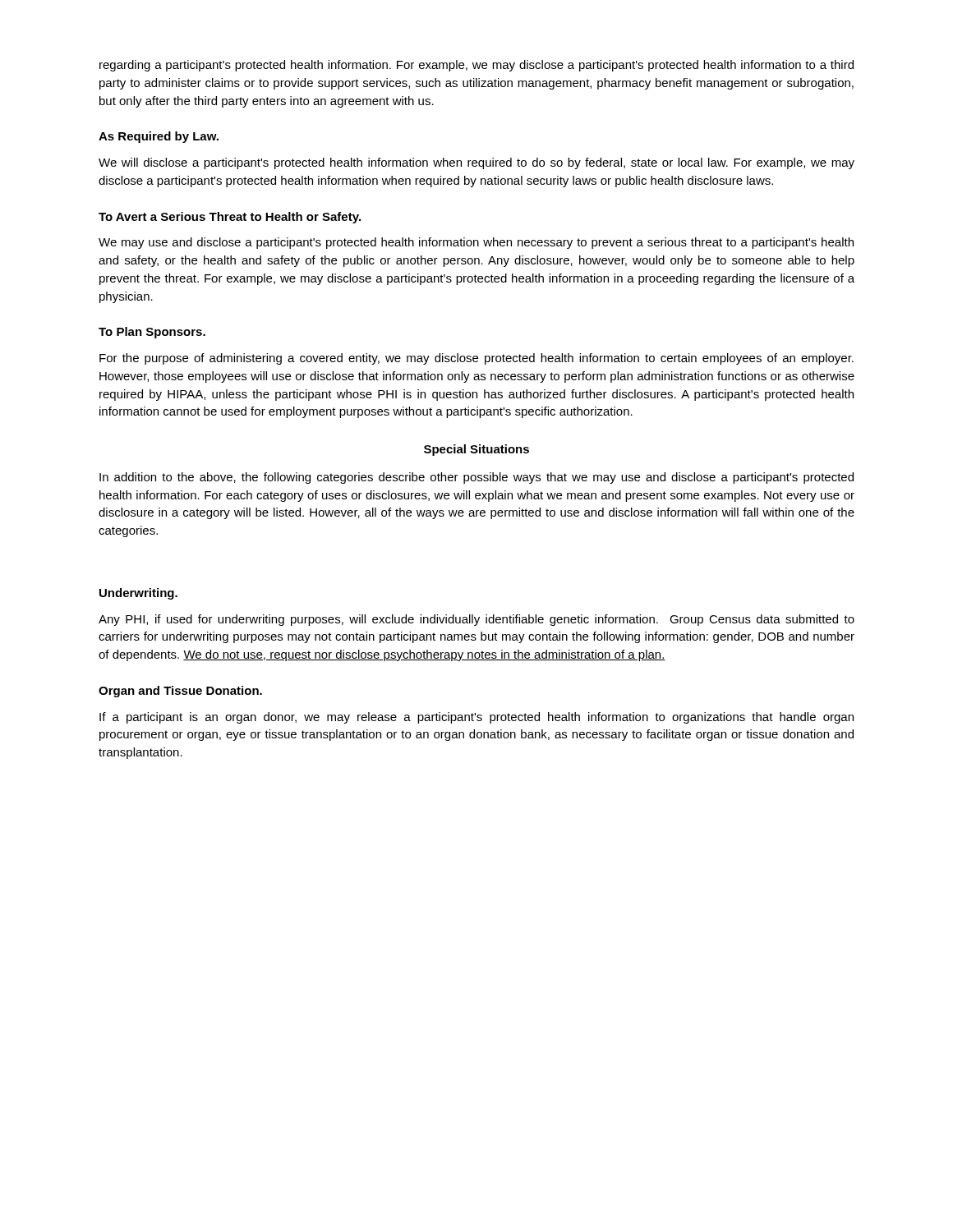
Task: Click where it says "Special Situations"
Action: coord(476,449)
